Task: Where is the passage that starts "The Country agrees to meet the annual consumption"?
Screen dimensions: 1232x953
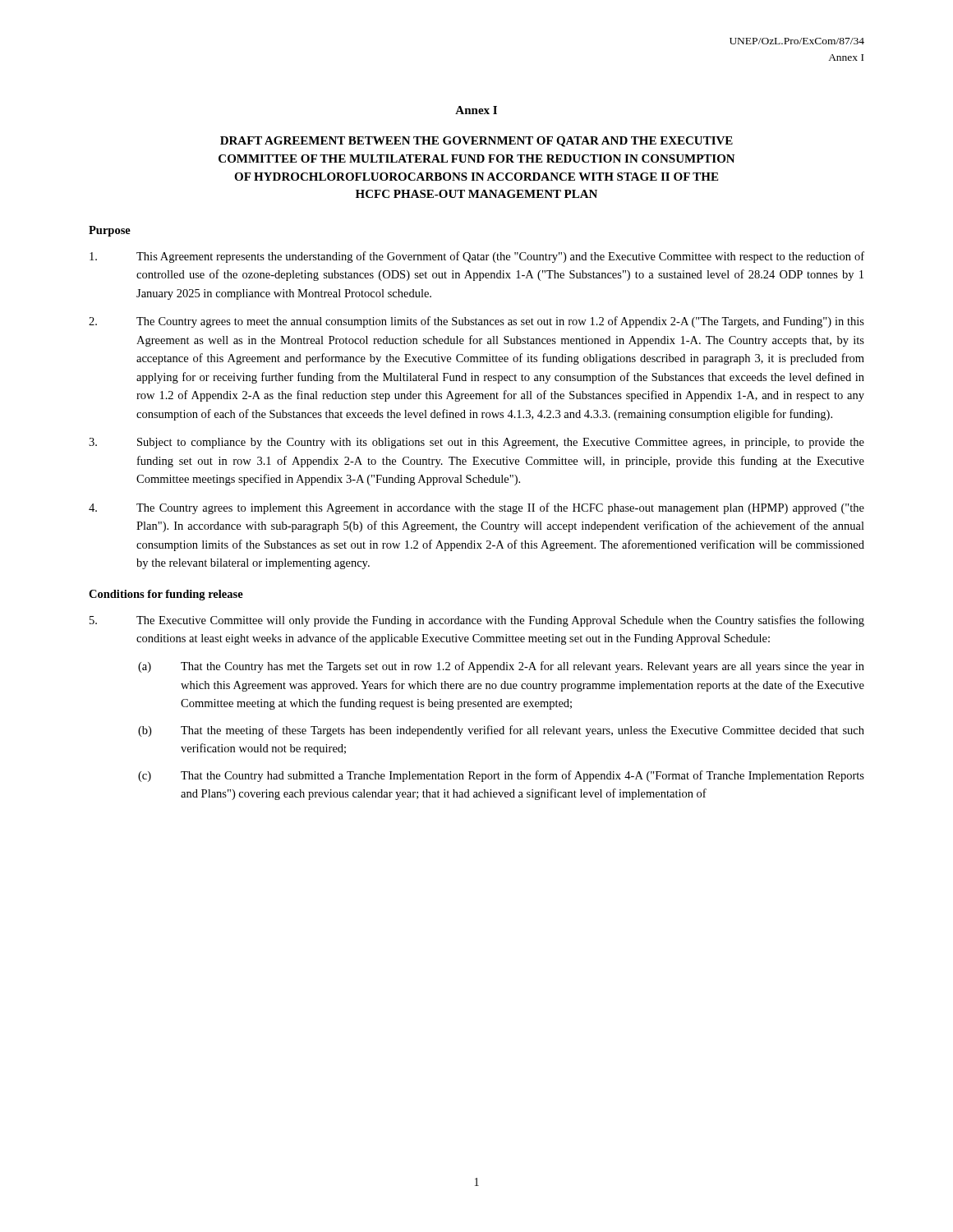Action: [476, 368]
